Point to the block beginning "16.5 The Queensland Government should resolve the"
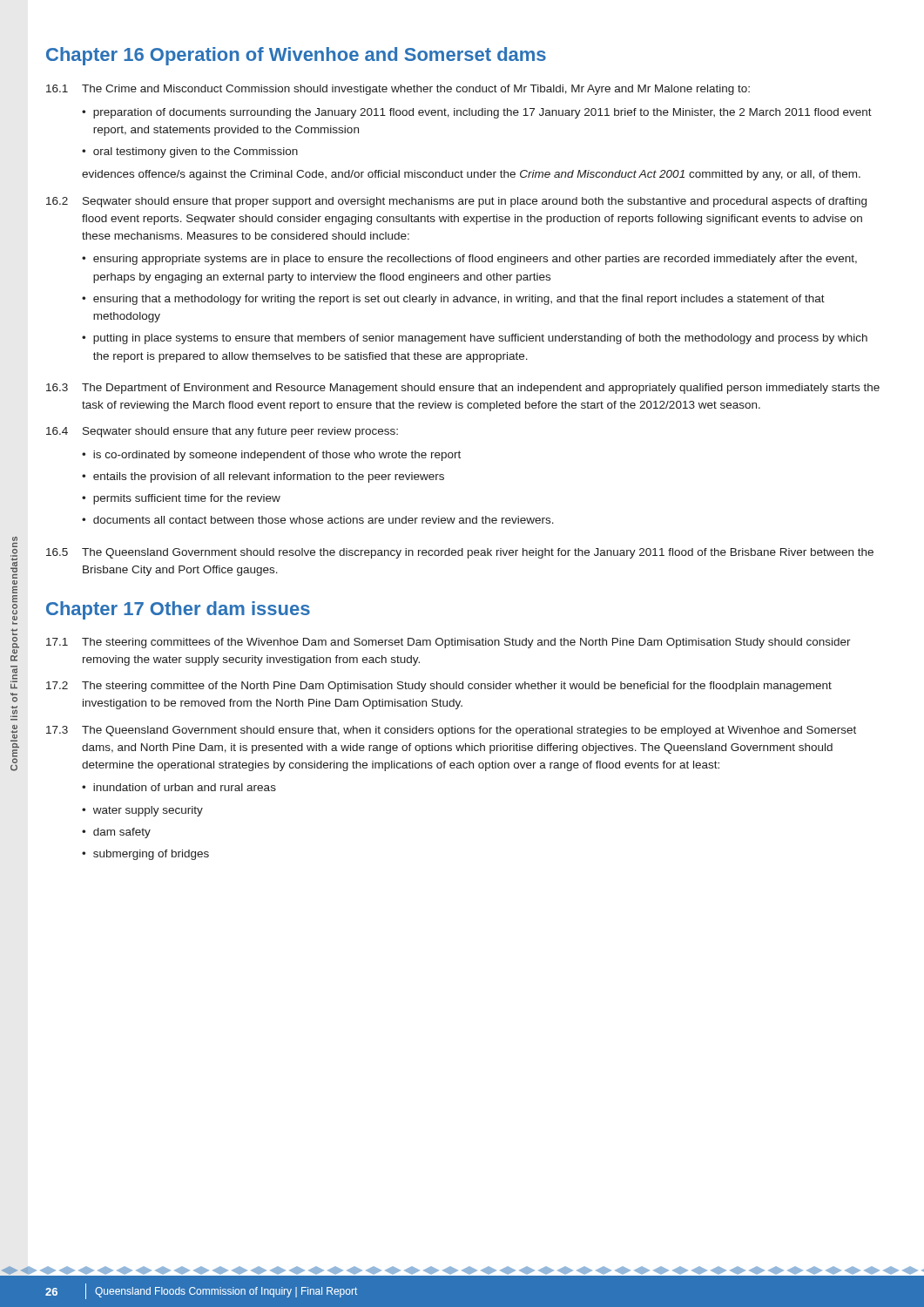Viewport: 924px width, 1307px height. point(463,561)
